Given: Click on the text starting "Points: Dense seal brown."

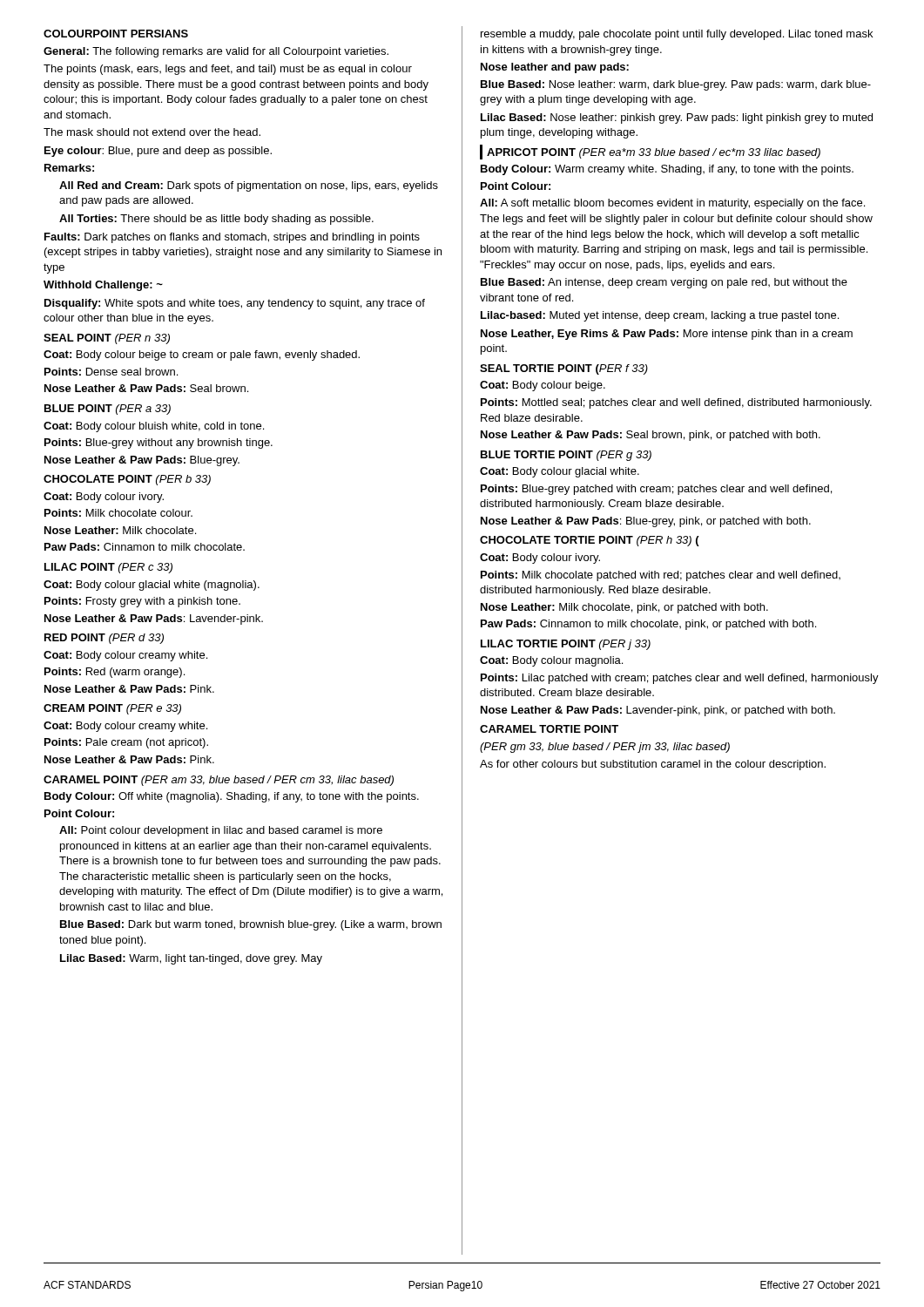Looking at the screenshot, I should [111, 372].
